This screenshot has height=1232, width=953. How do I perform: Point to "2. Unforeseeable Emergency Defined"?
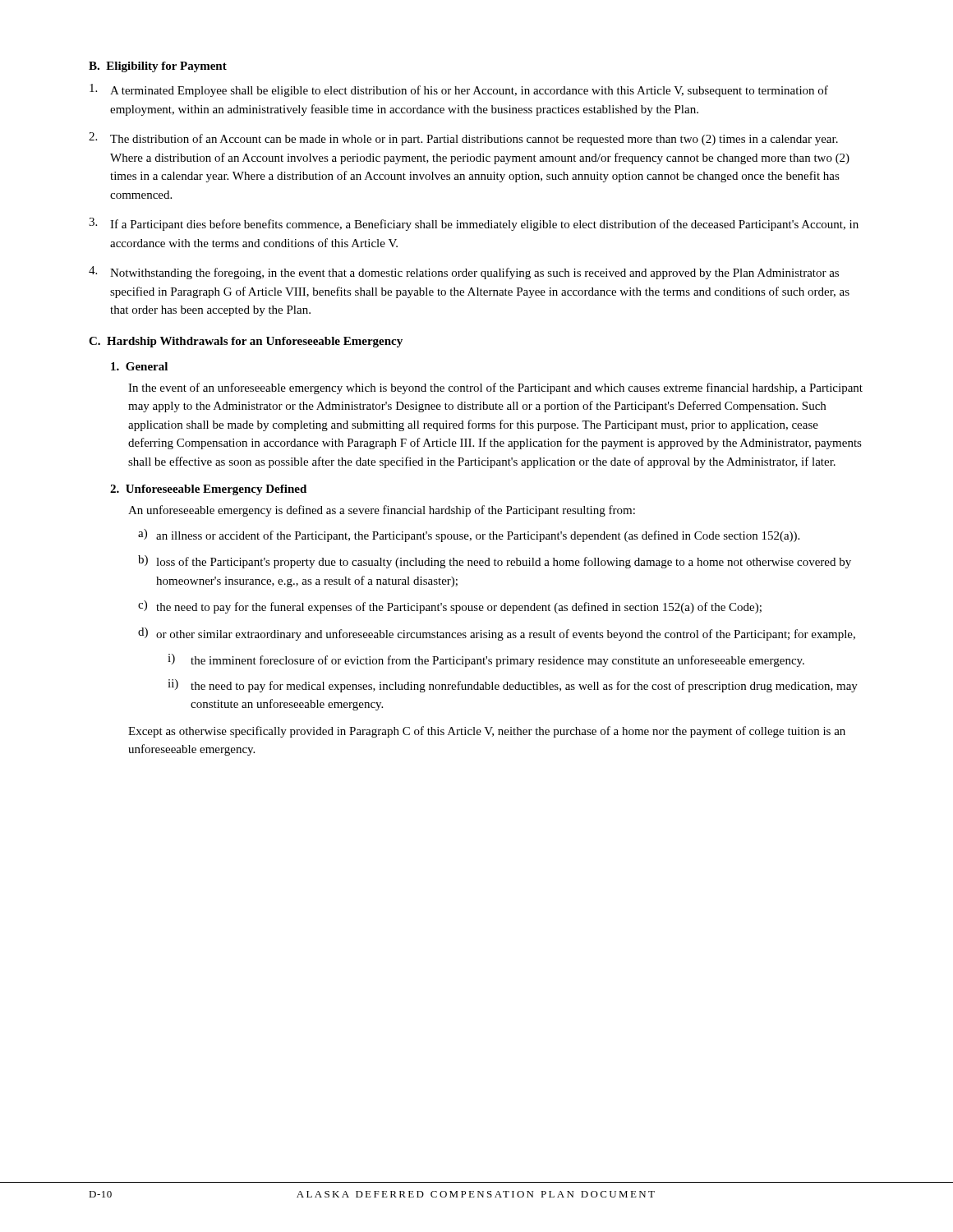[x=208, y=489]
